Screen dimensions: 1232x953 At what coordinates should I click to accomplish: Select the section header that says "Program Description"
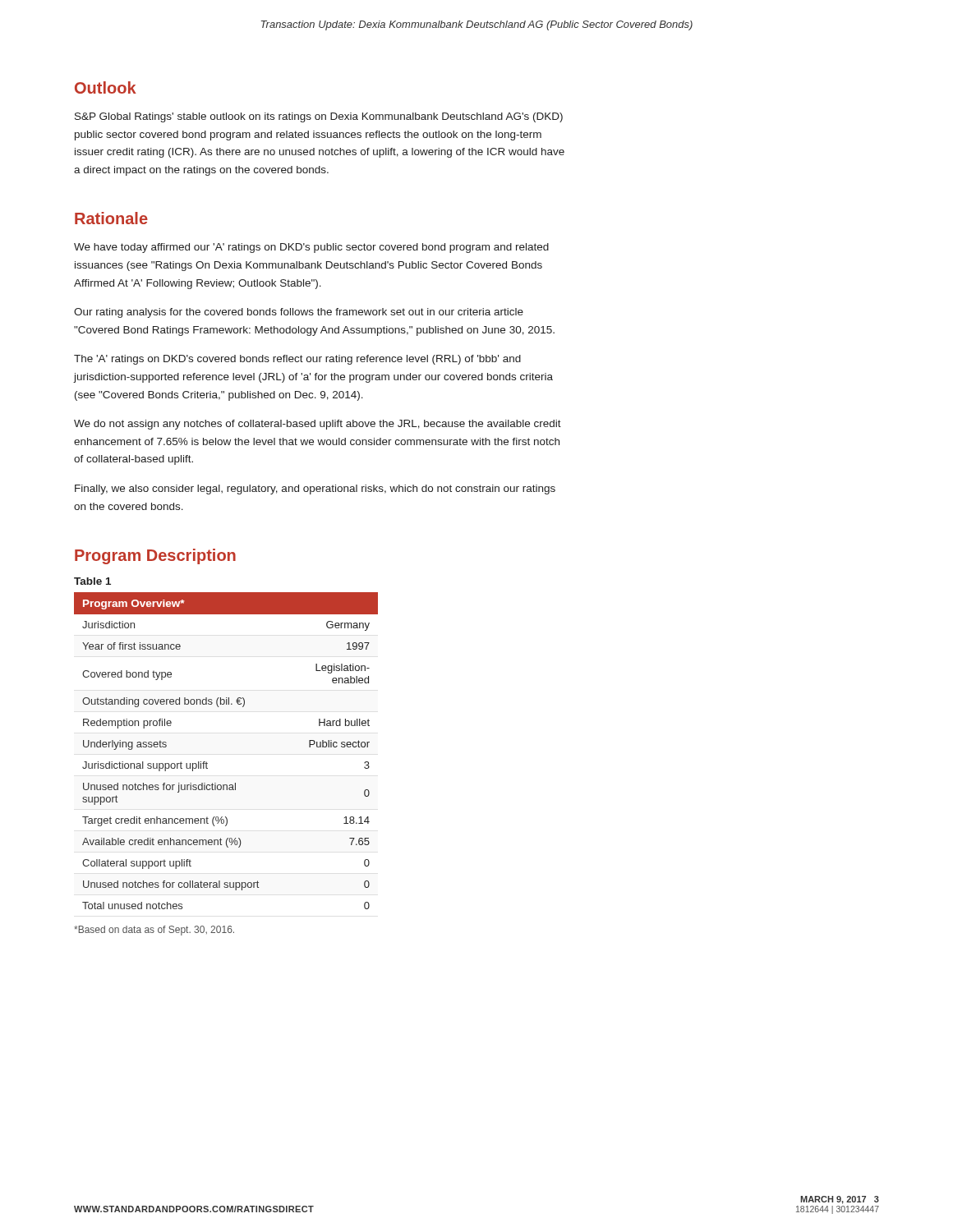pos(155,555)
